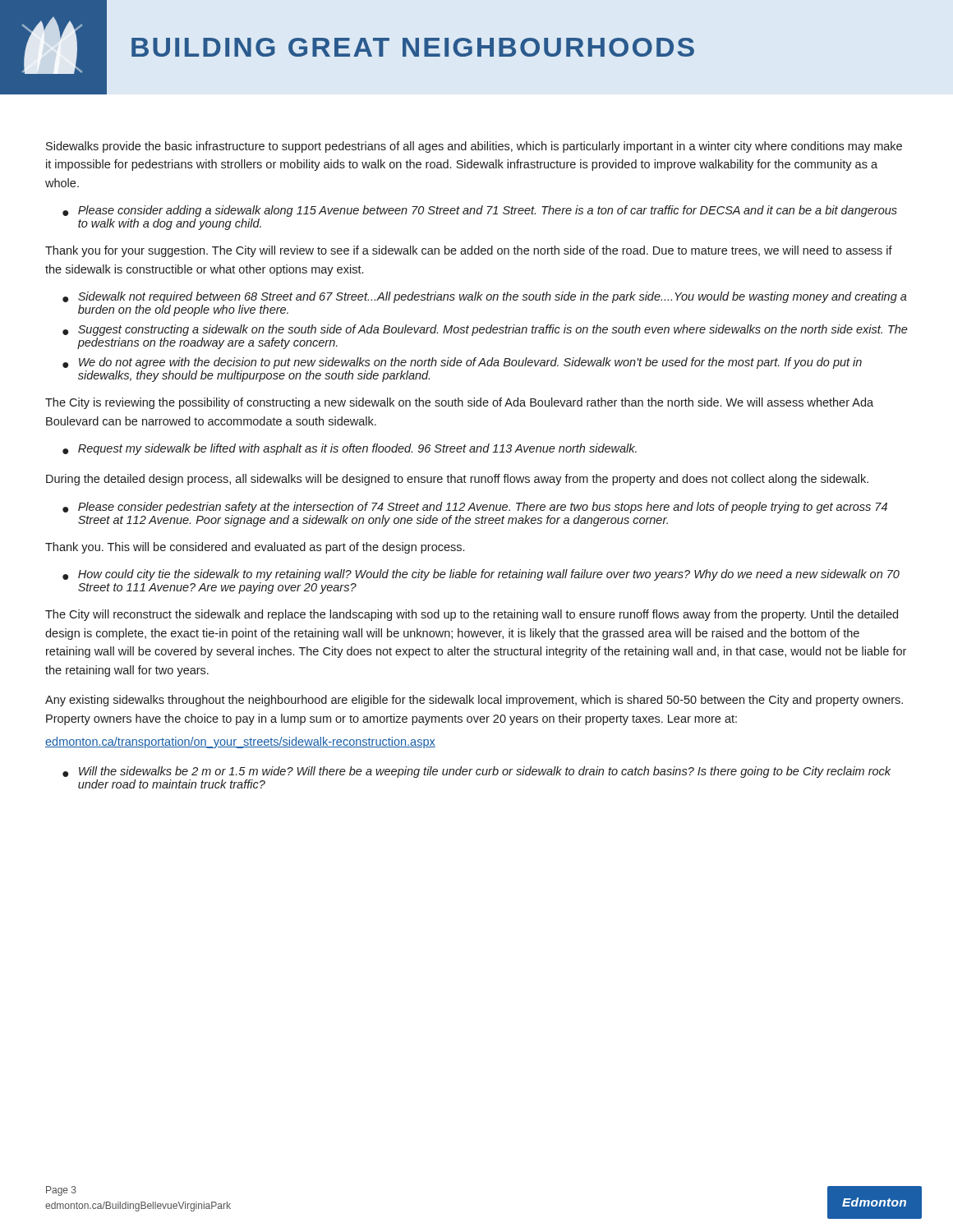Select the passage starting "Sidewalks provide the basic"
The width and height of the screenshot is (953, 1232).
[474, 165]
